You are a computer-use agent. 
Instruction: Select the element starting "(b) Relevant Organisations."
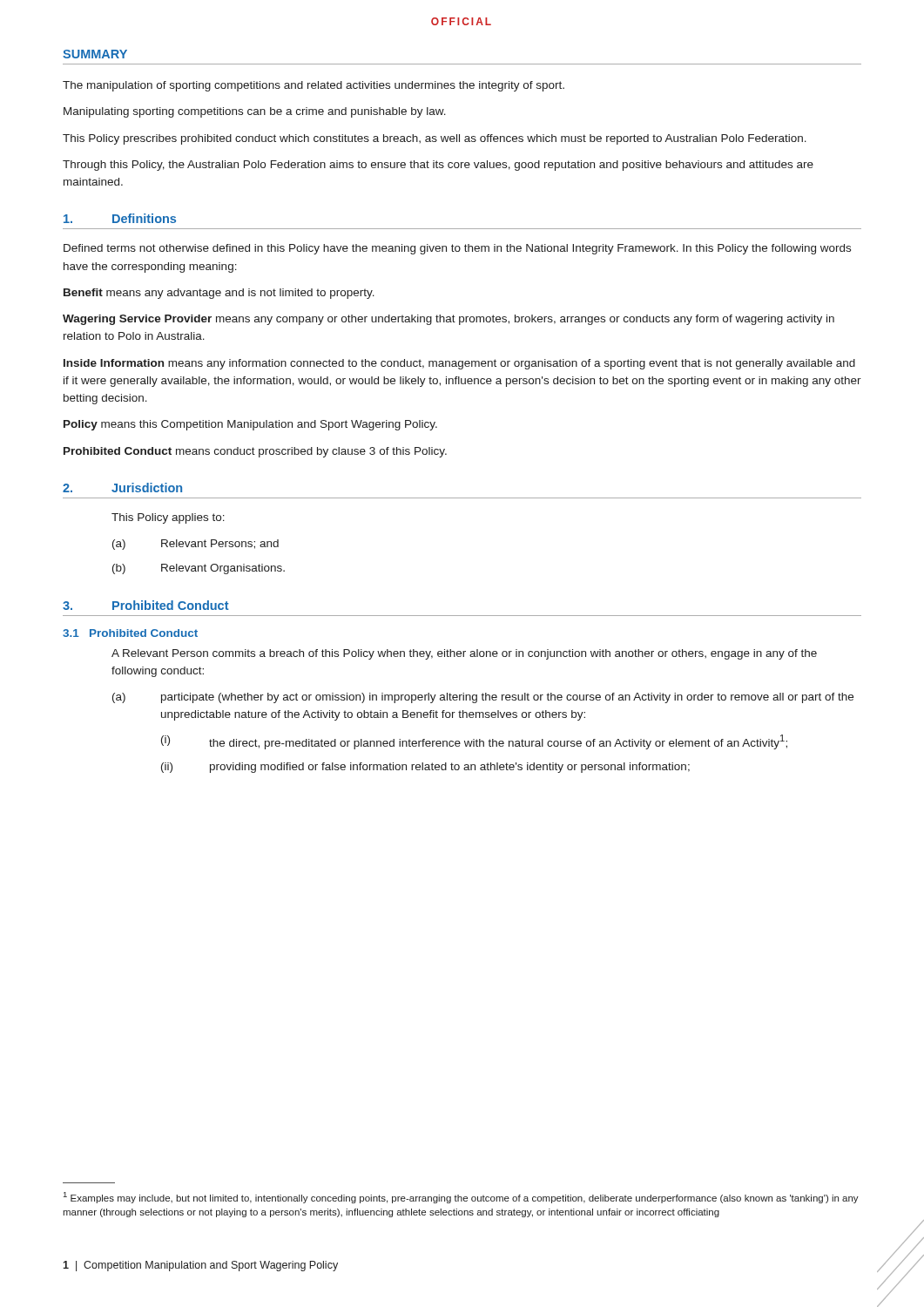coord(199,569)
